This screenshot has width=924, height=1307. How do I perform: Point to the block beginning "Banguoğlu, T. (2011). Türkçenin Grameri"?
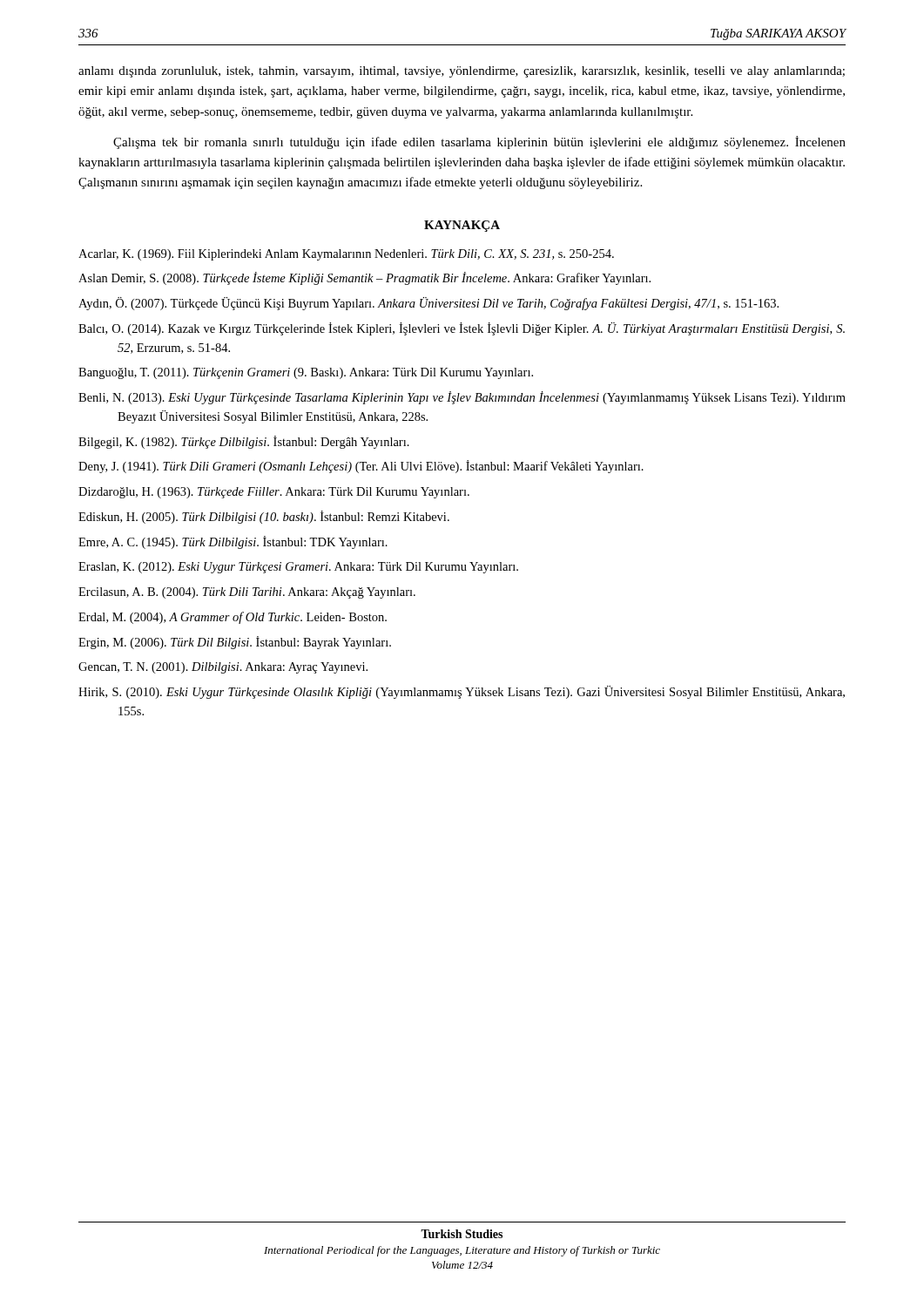tap(306, 372)
